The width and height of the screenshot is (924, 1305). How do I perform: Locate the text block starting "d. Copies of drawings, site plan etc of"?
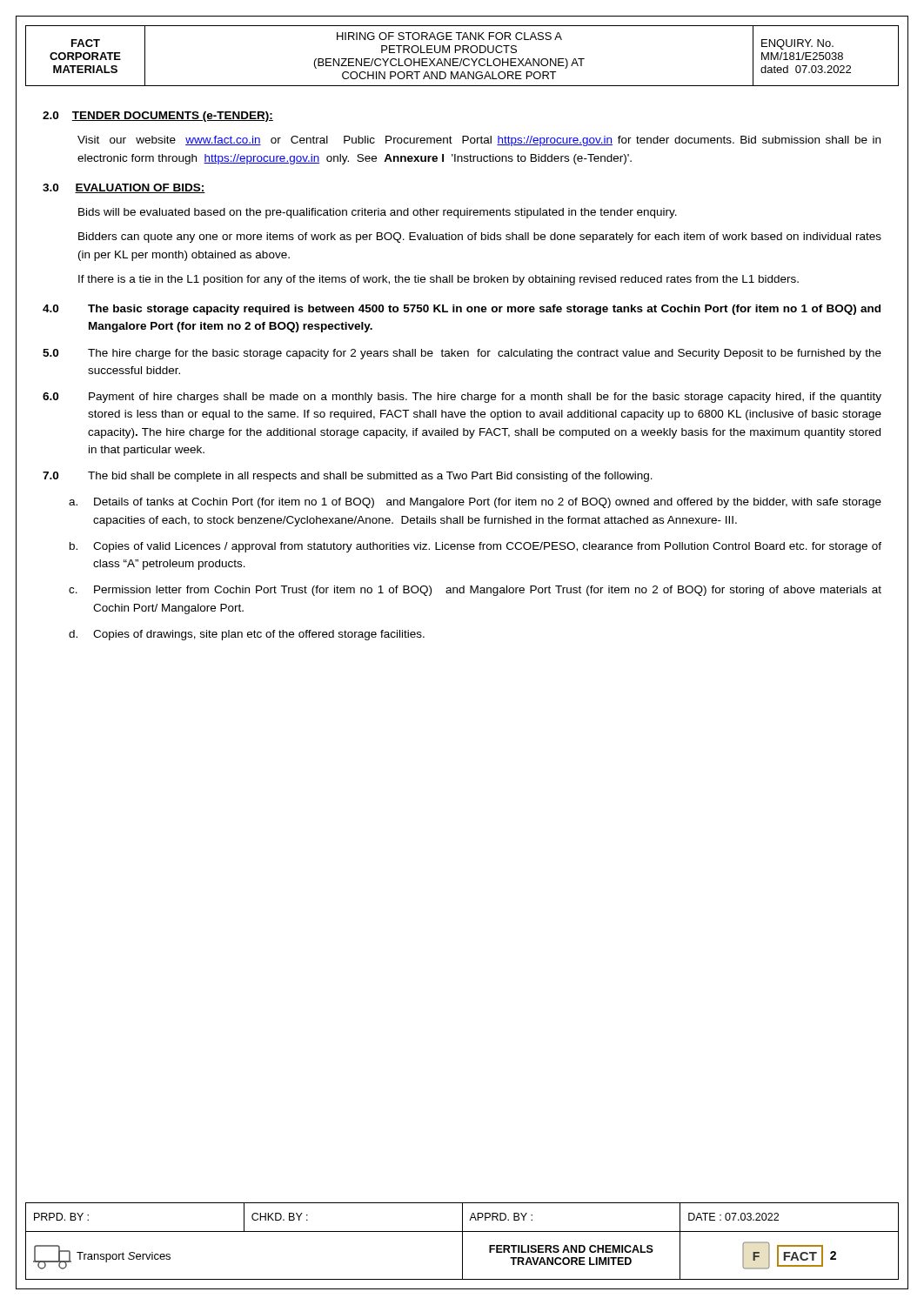[247, 635]
